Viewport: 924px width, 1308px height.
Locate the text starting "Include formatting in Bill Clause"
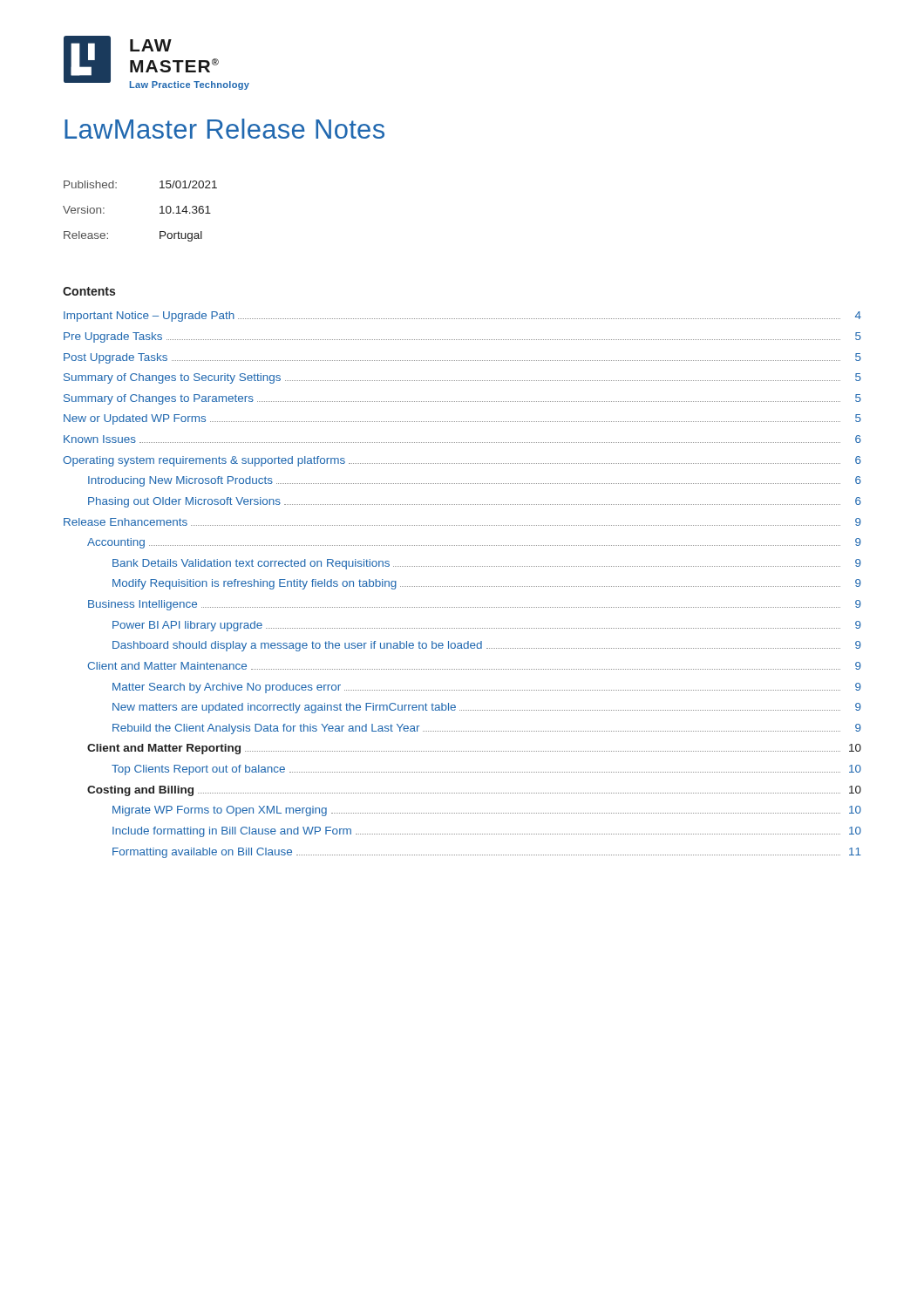(462, 831)
